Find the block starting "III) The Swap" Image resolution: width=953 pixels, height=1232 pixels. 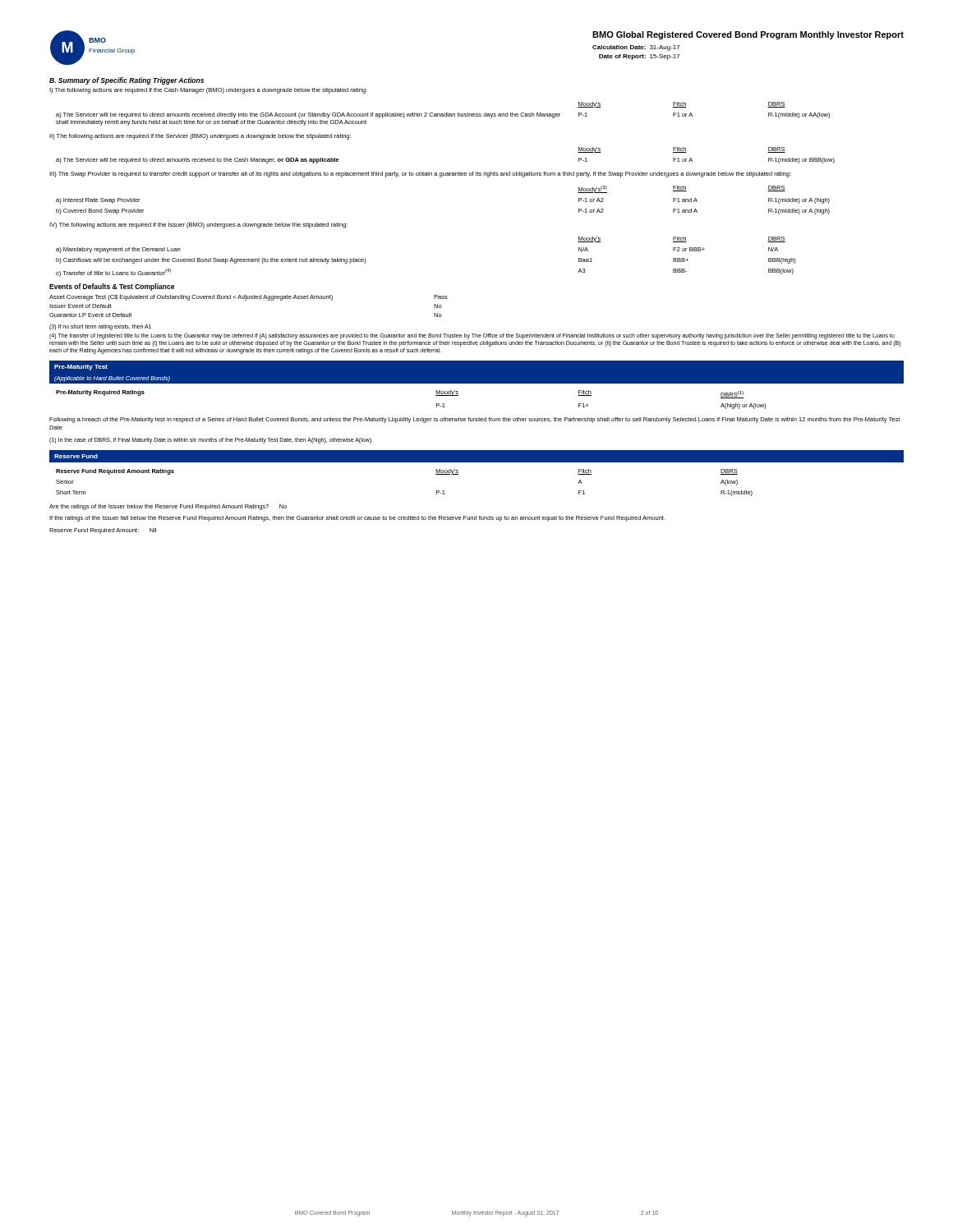click(x=420, y=174)
